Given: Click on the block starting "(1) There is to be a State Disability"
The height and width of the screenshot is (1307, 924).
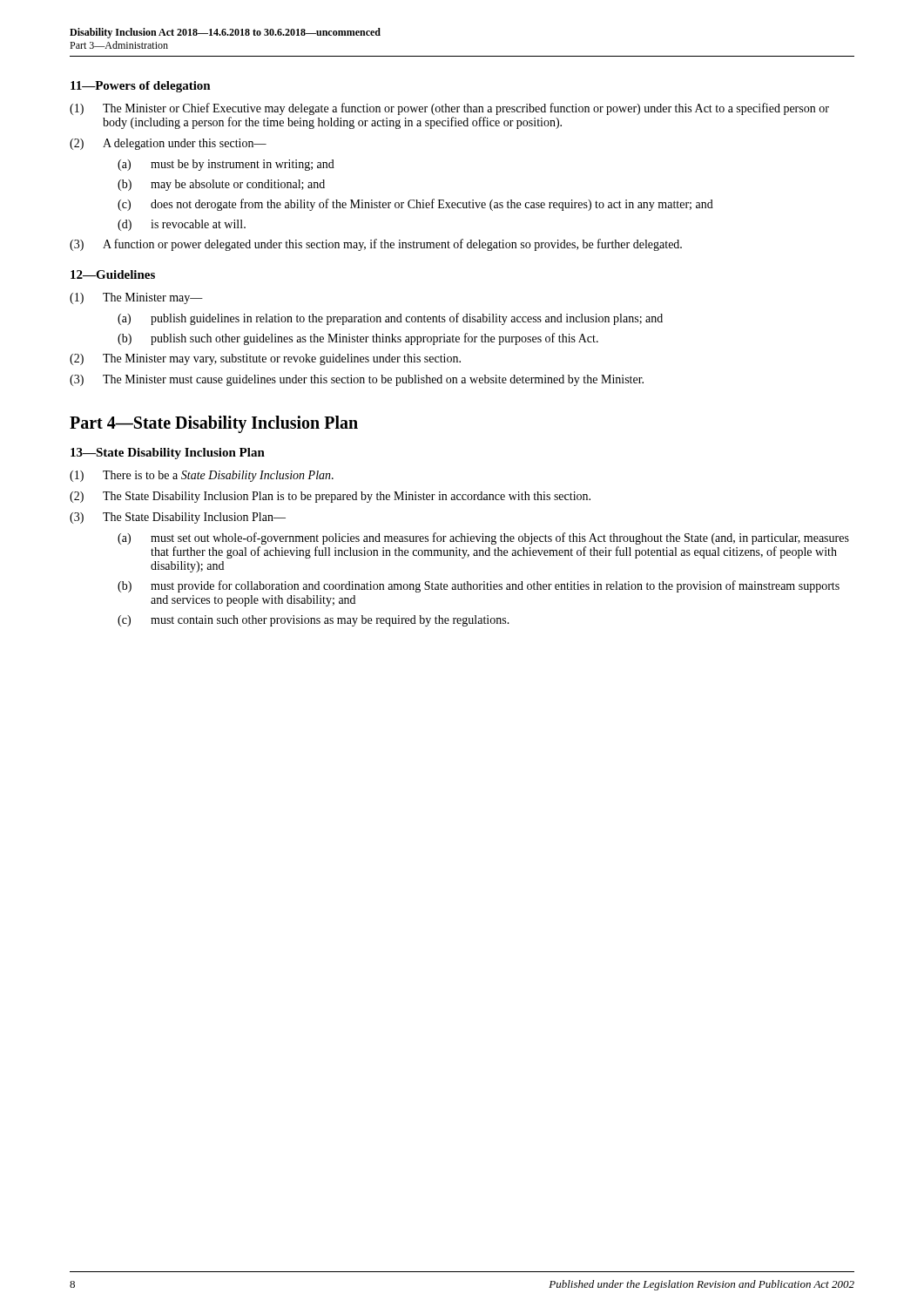Looking at the screenshot, I should pos(202,476).
